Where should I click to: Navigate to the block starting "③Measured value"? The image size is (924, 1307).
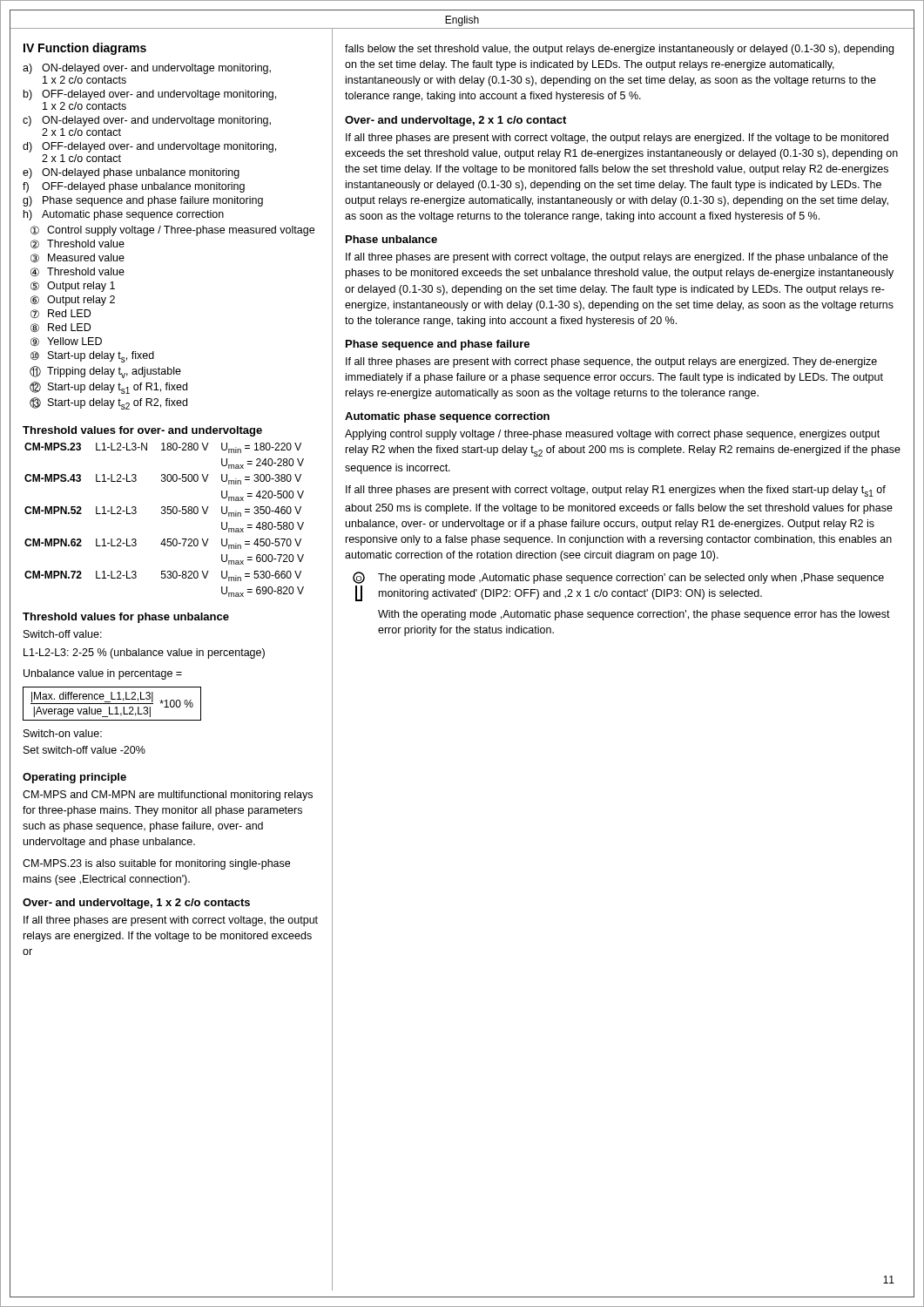77,258
